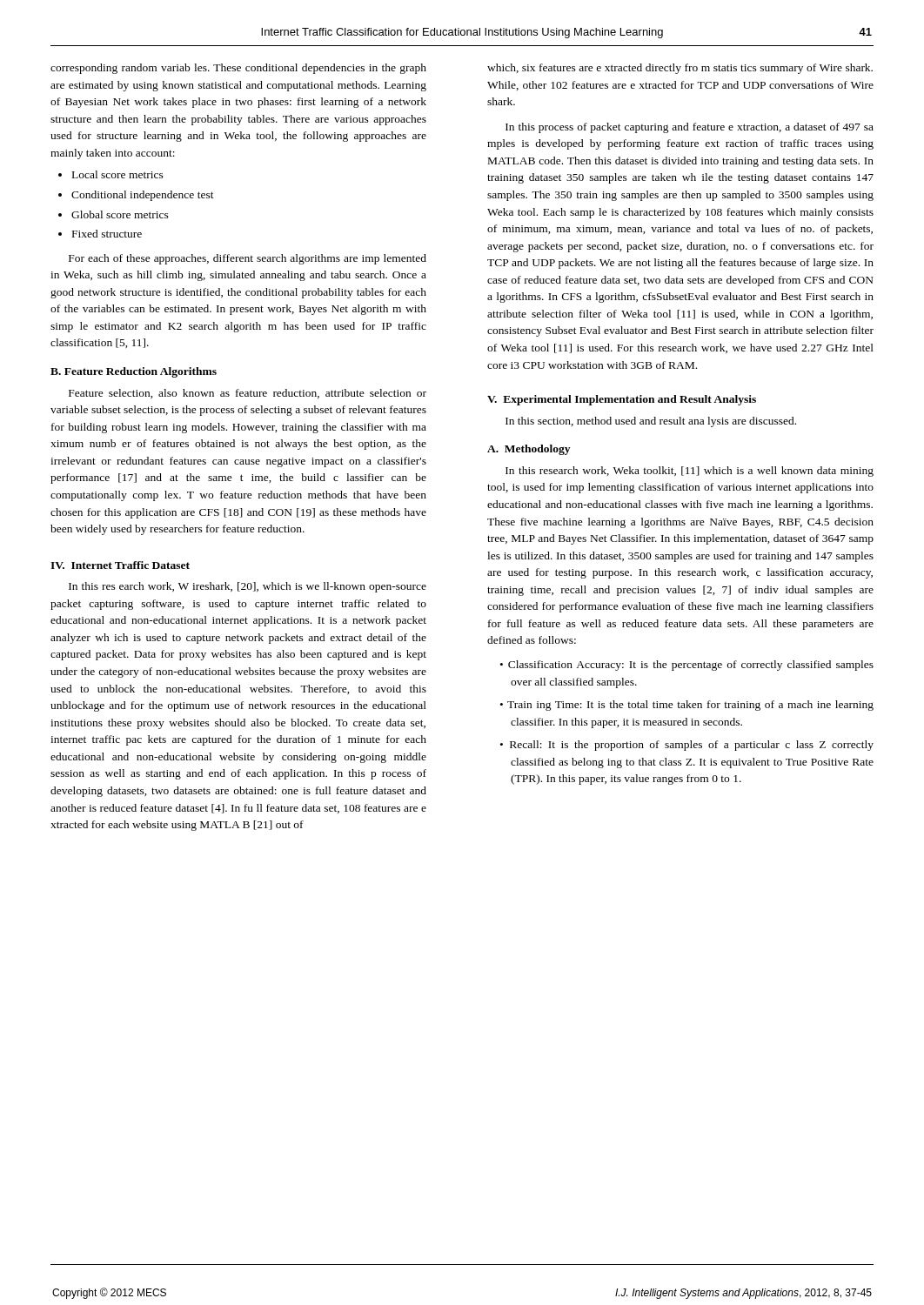Screen dimensions: 1305x924
Task: Point to the block beginning "corresponding random variab les. These conditional dependencies"
Action: point(238,110)
